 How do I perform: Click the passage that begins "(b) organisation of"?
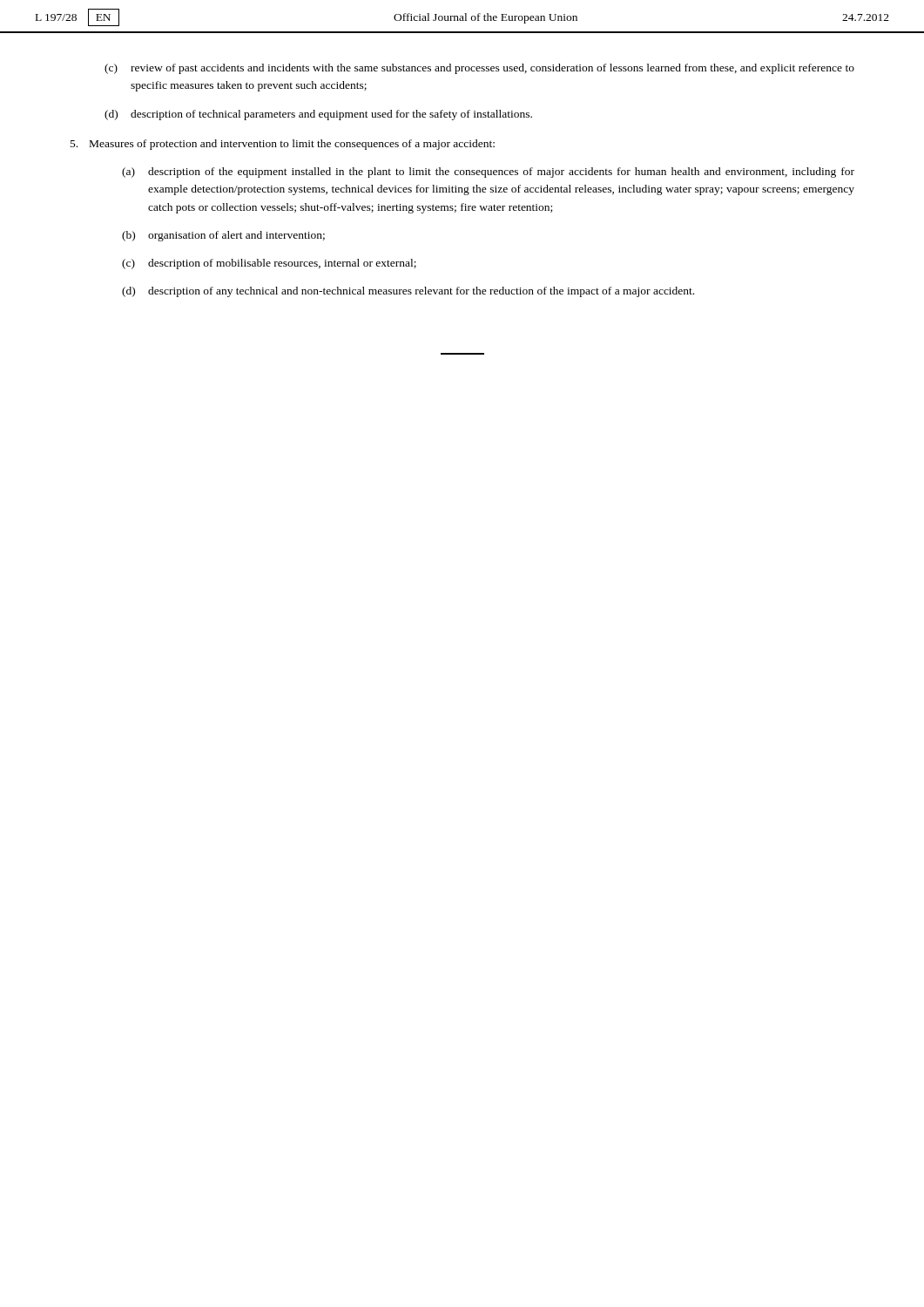click(223, 236)
